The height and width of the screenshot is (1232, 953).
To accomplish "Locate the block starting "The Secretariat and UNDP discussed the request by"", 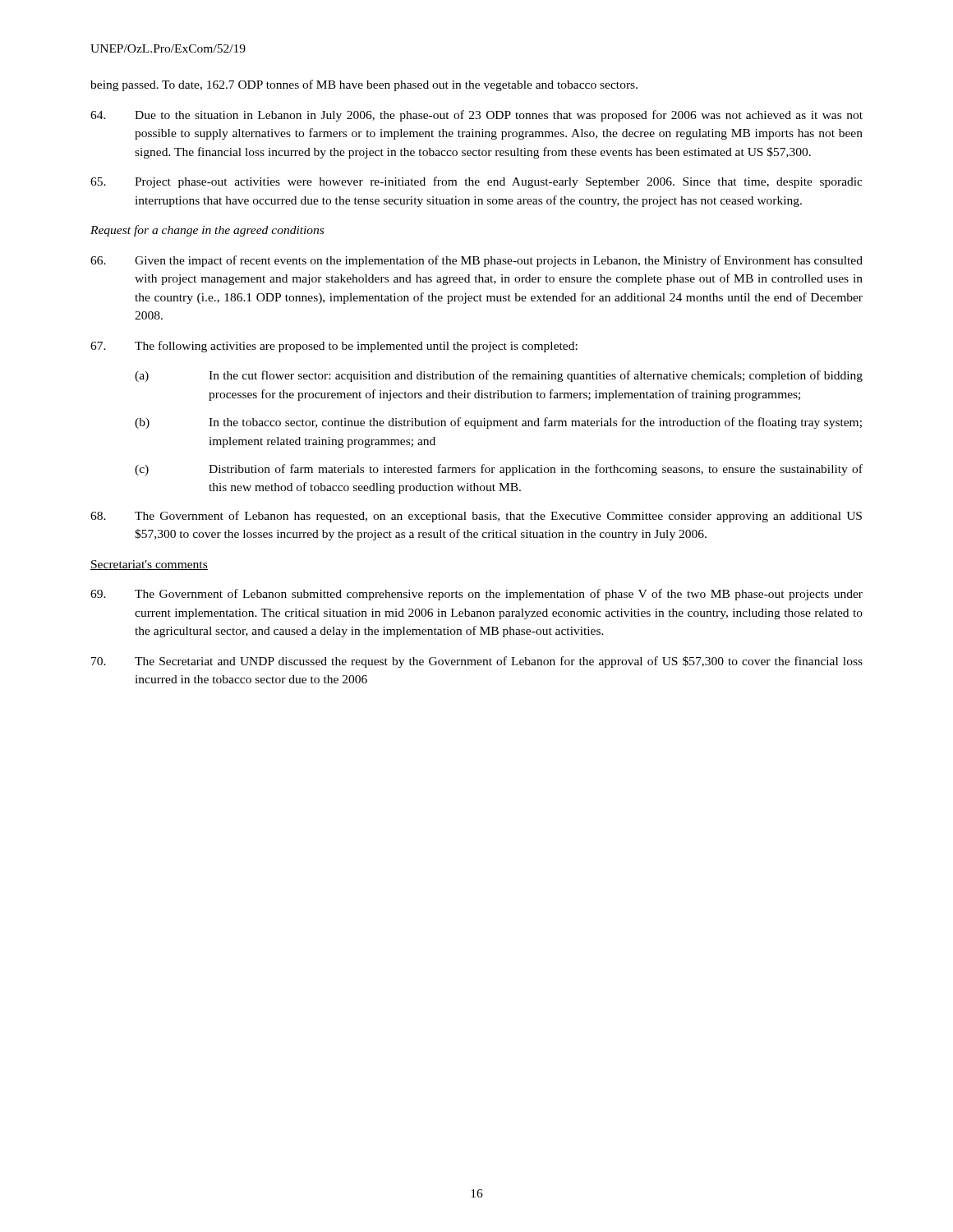I will pyautogui.click(x=476, y=670).
